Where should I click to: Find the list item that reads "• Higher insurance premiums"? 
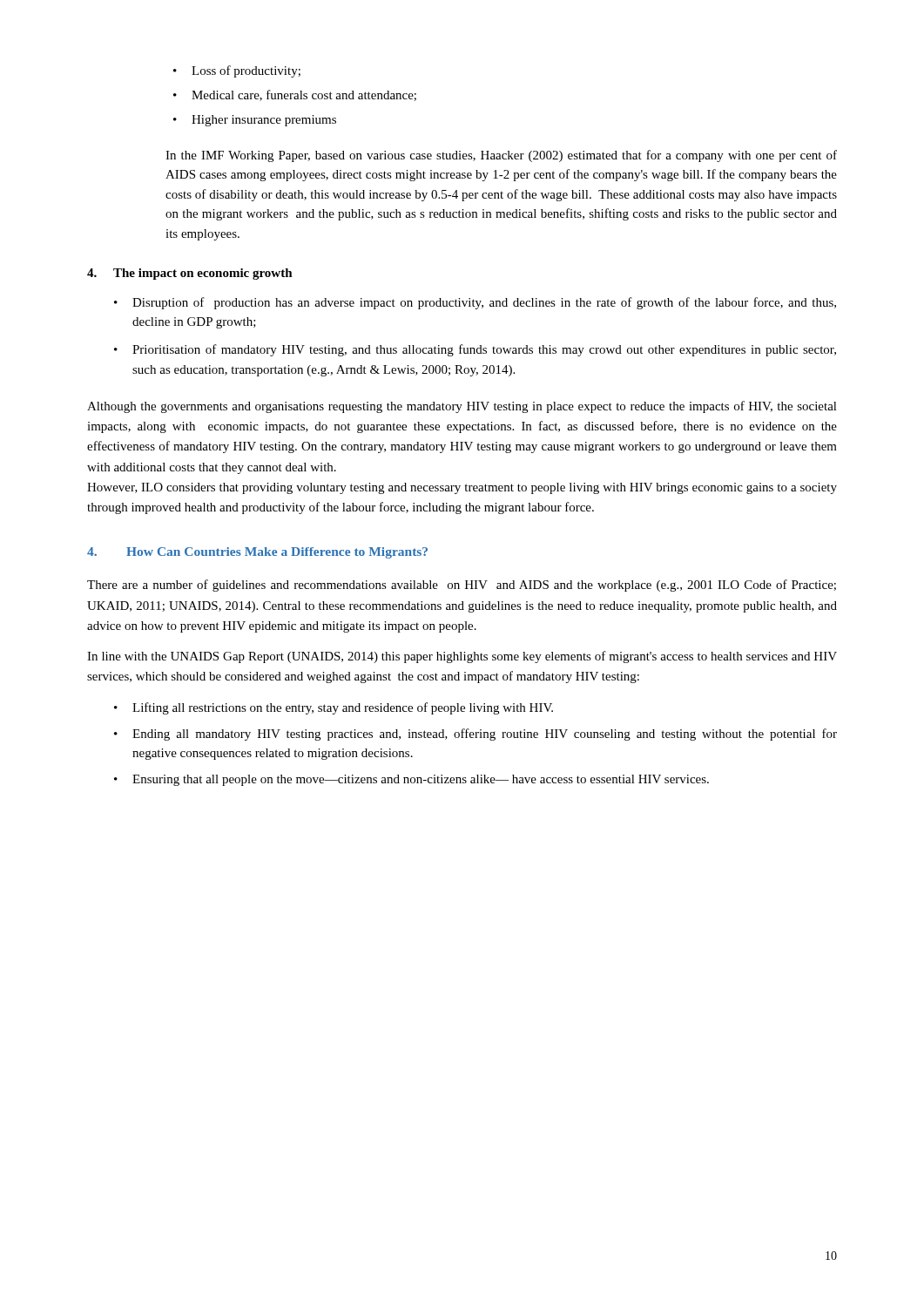[x=255, y=121]
